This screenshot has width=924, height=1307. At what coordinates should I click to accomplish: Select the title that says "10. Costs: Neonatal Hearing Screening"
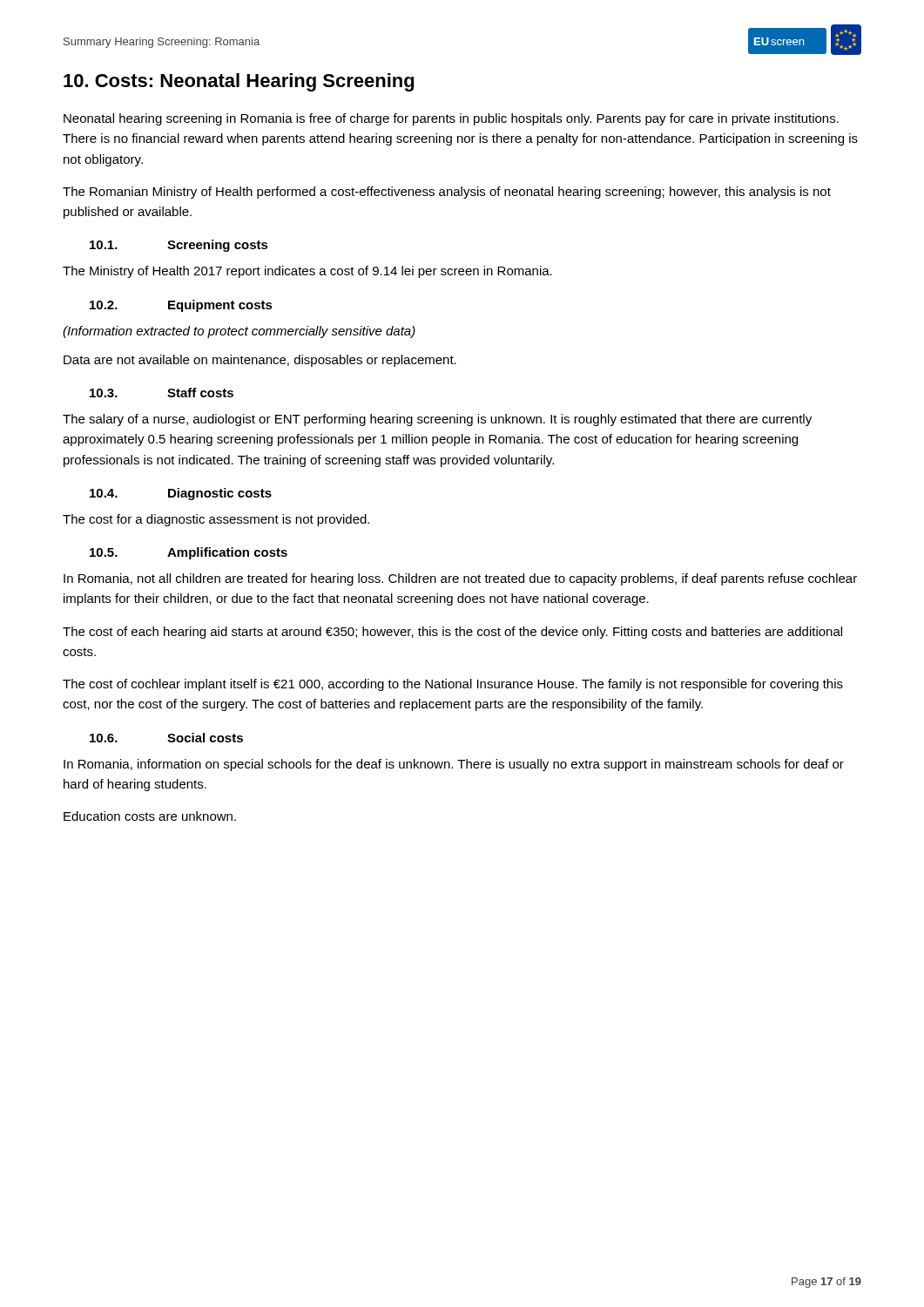(x=239, y=82)
